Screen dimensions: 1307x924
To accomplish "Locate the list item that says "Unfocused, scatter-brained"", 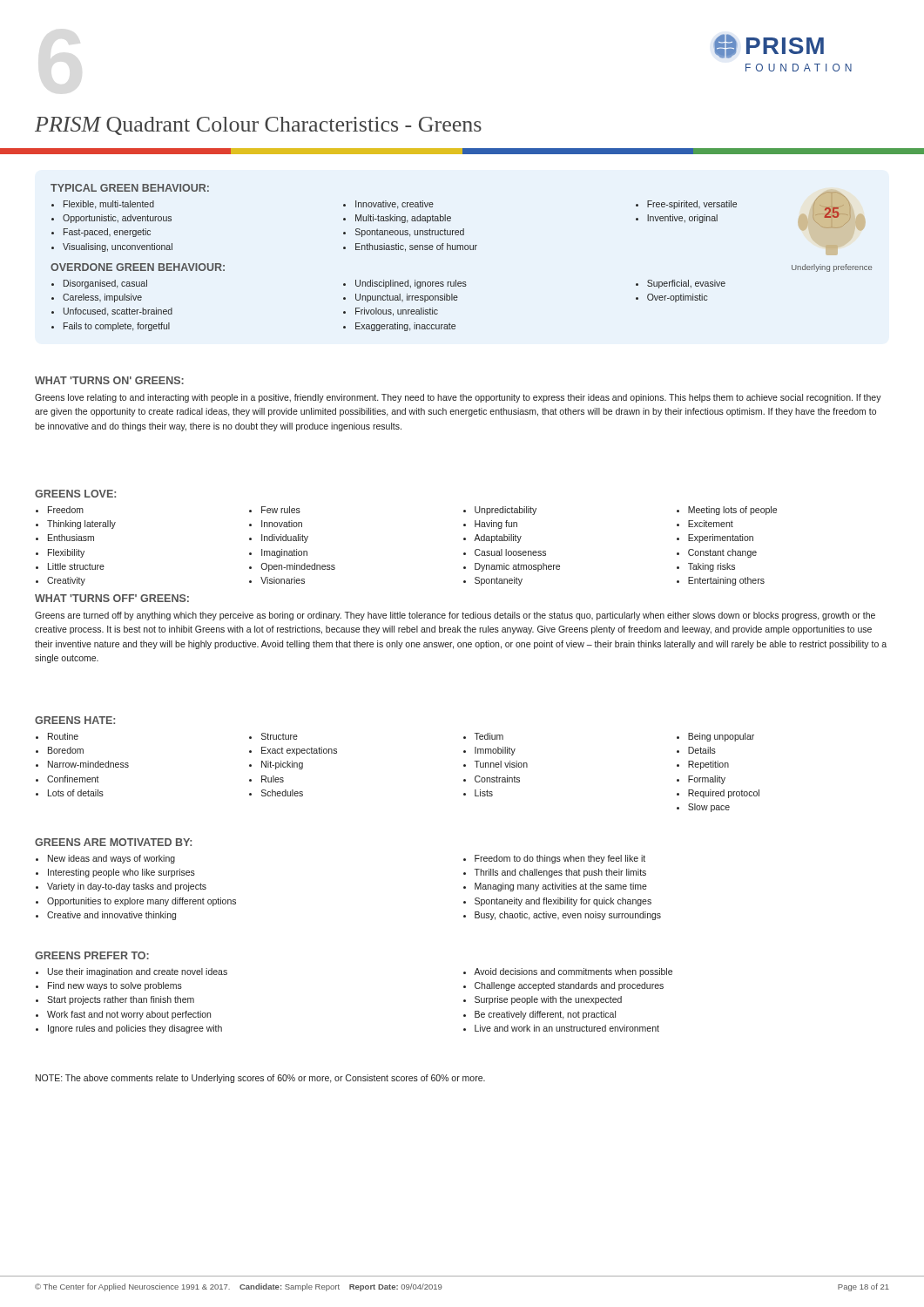I will 118,311.
